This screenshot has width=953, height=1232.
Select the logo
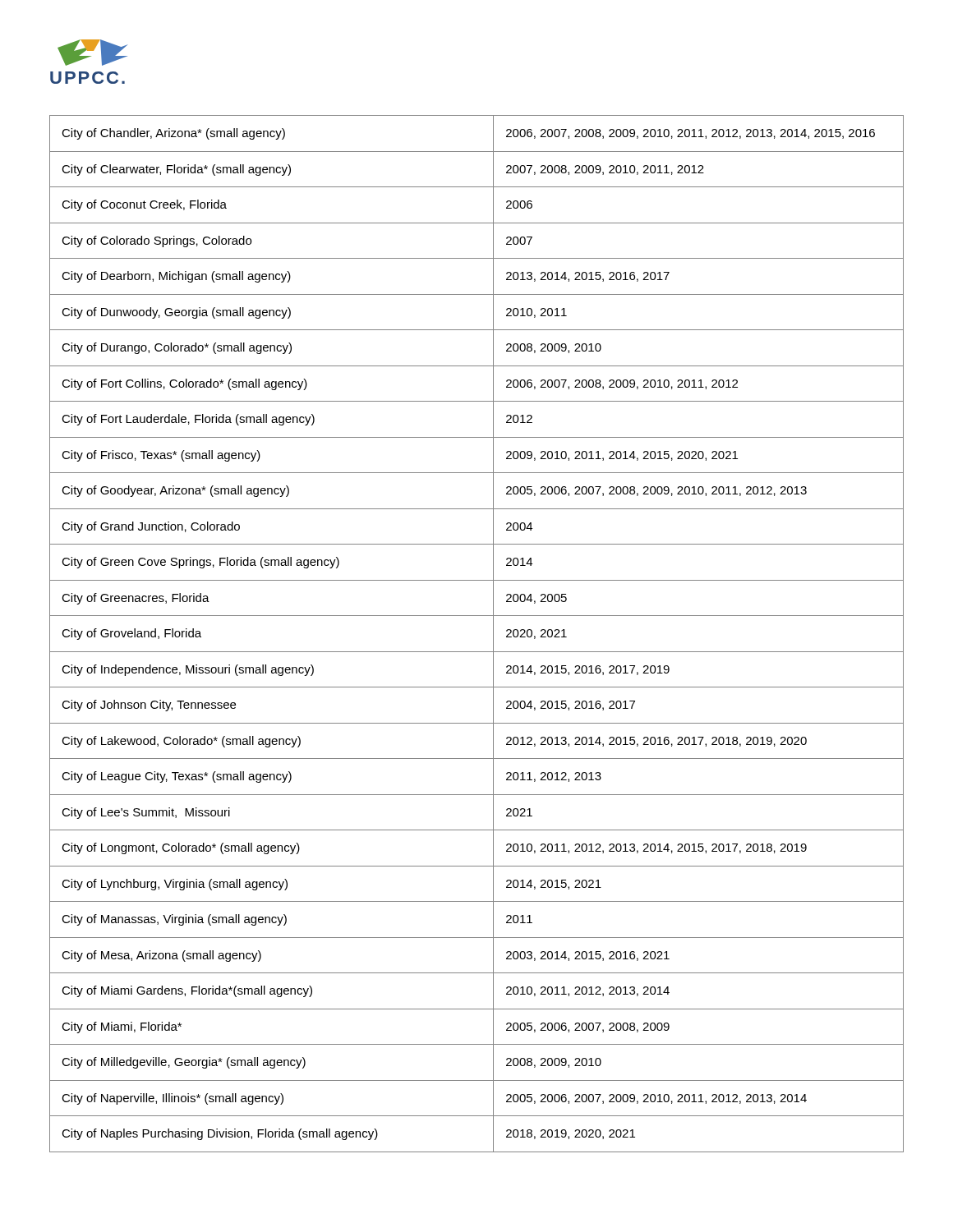click(476, 62)
